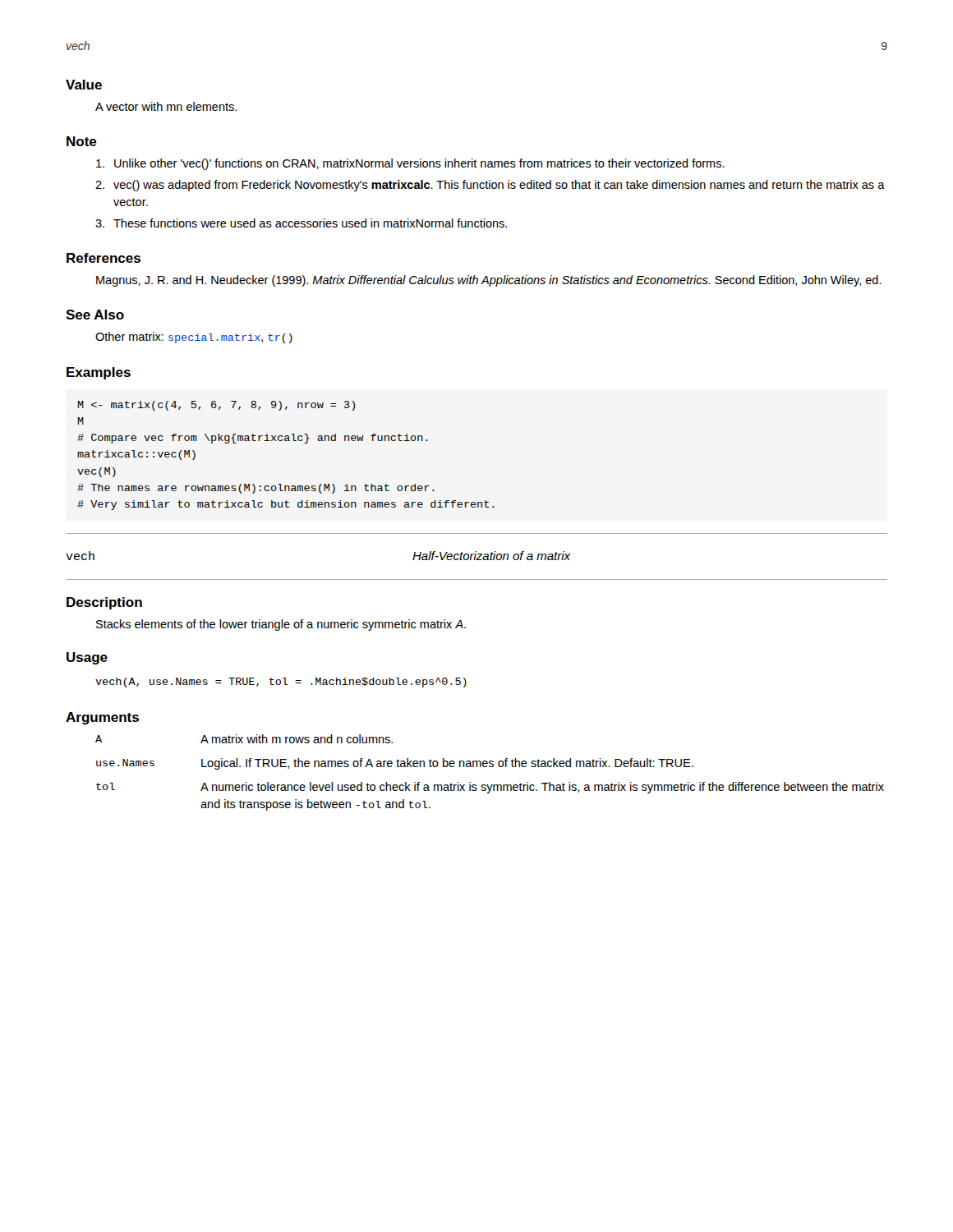Image resolution: width=953 pixels, height=1232 pixels.
Task: Select the passage starting "Stacks elements of"
Action: (x=281, y=625)
